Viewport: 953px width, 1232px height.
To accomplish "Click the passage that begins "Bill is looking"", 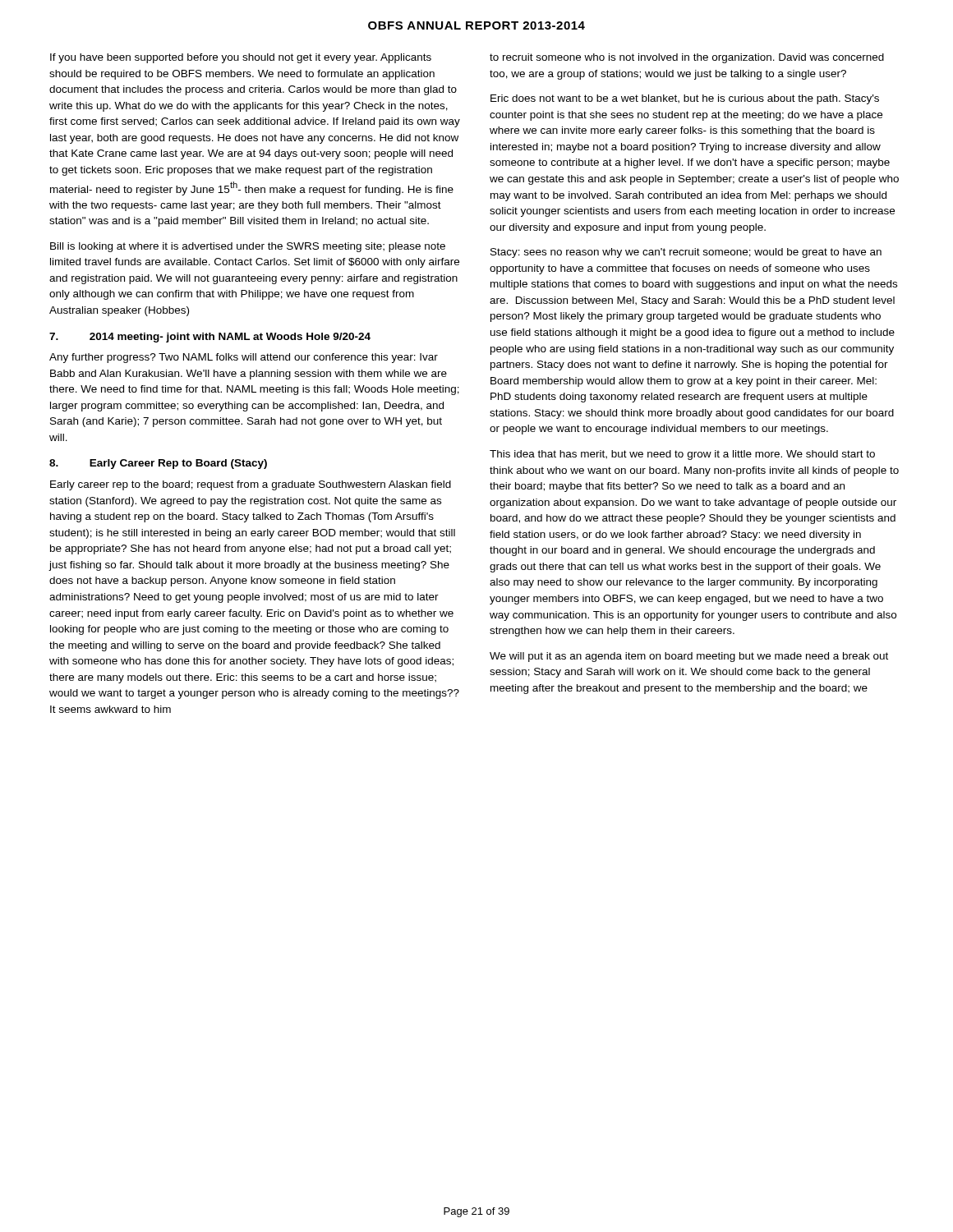I will click(255, 278).
